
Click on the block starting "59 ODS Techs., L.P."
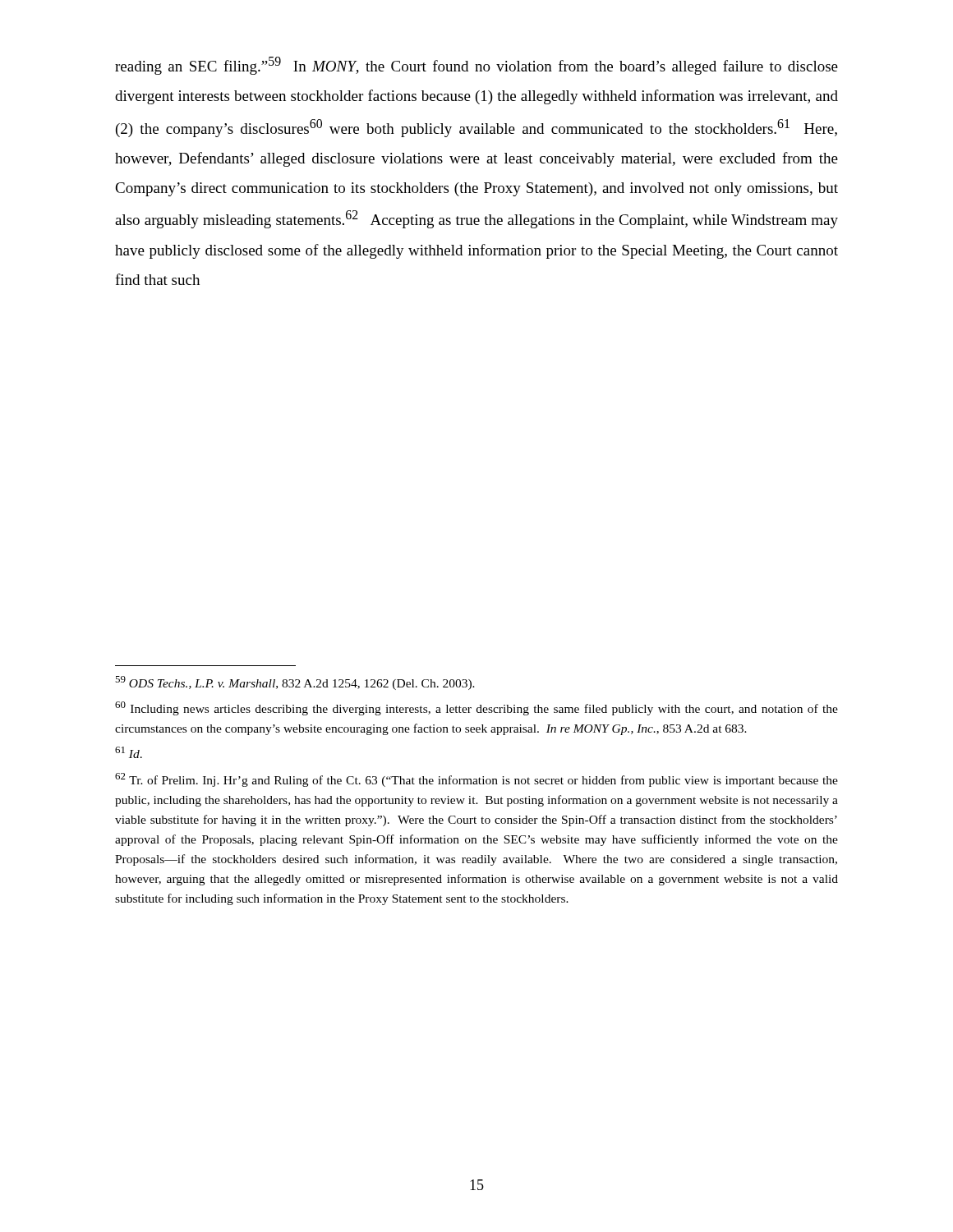click(x=476, y=682)
